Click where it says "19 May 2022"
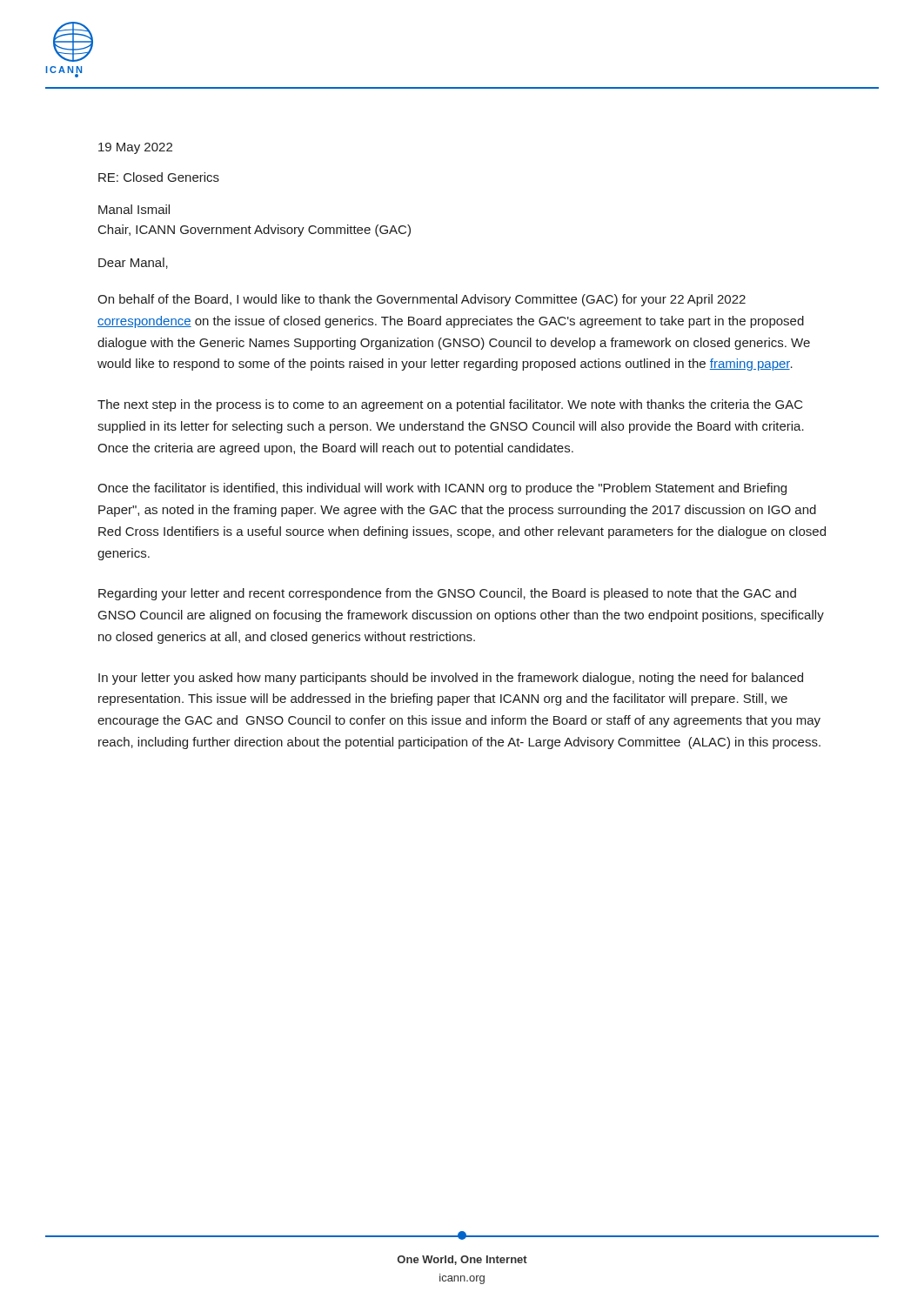Image resolution: width=924 pixels, height=1305 pixels. 135,147
